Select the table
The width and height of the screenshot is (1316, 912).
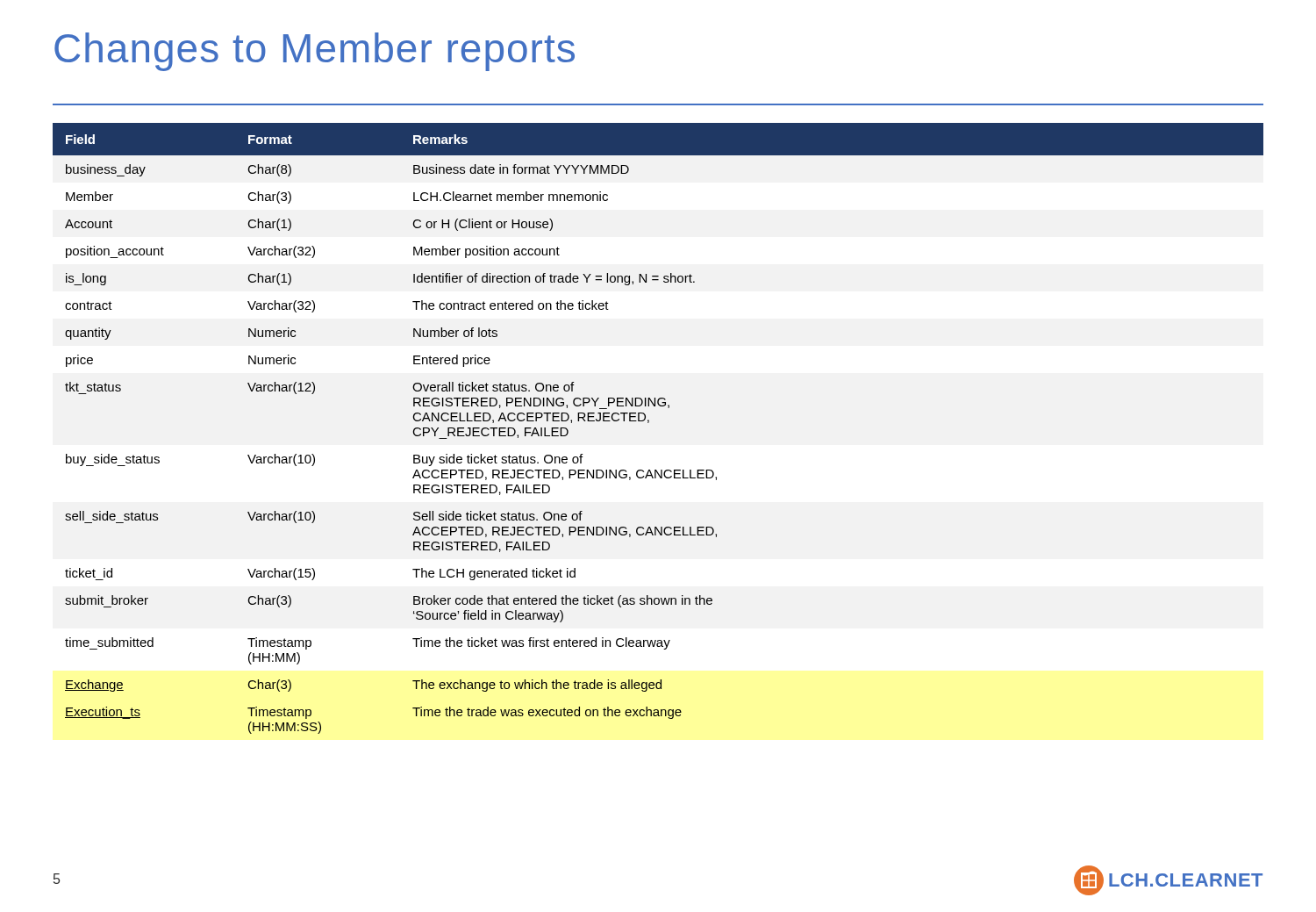point(658,431)
